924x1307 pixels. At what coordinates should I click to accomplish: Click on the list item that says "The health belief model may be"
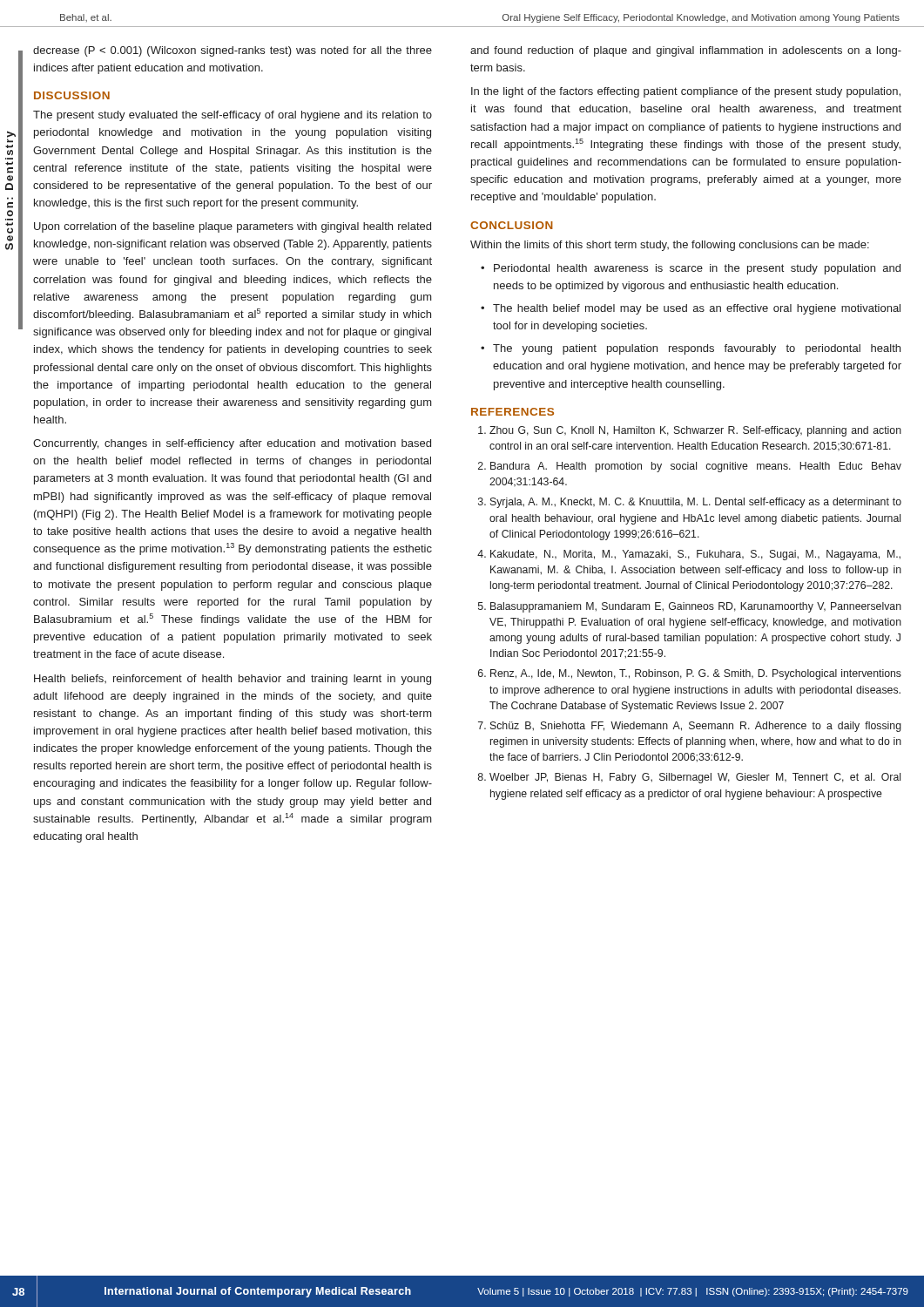click(697, 317)
